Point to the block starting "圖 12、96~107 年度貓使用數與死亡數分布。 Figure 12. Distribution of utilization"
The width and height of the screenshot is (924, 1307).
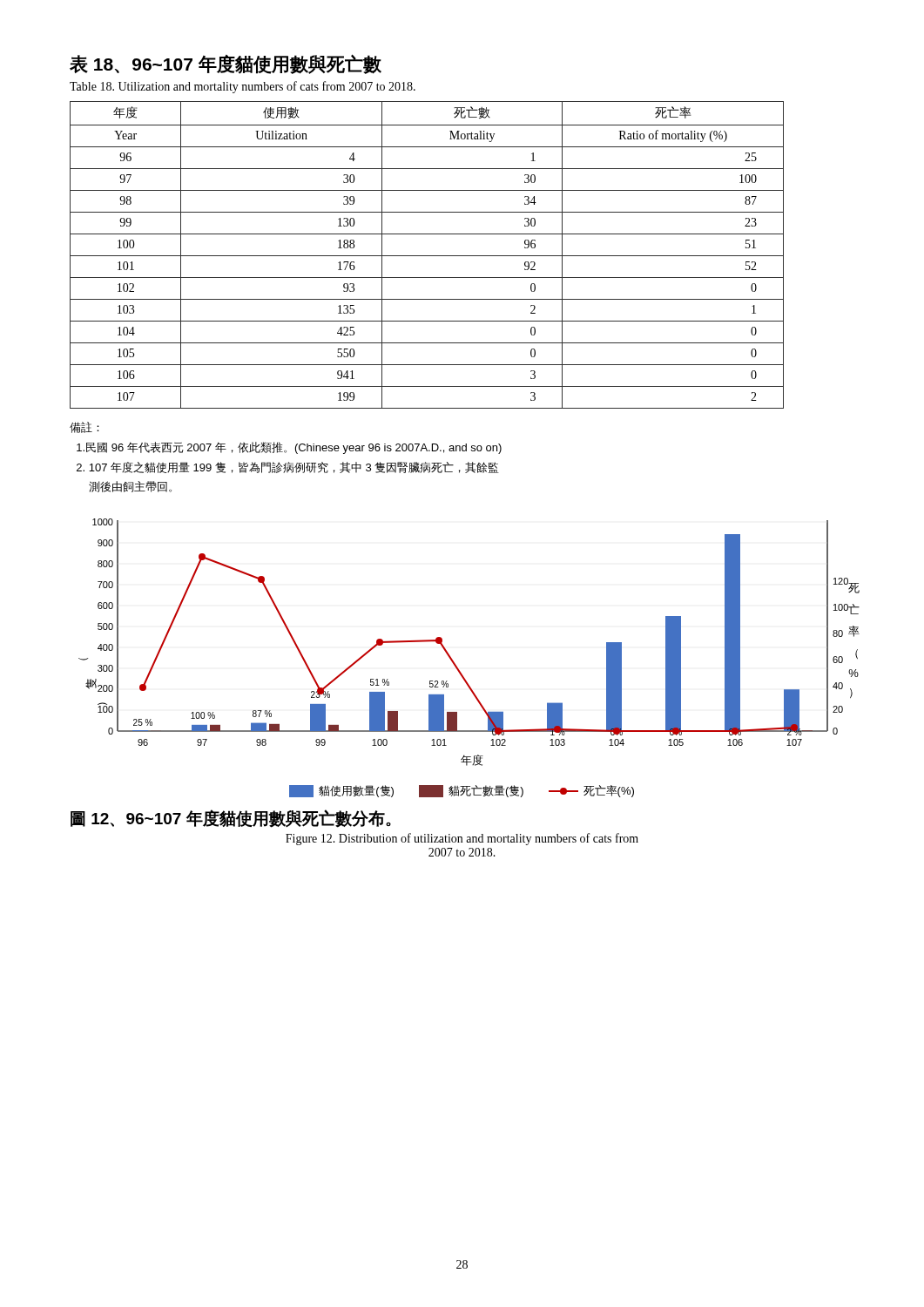pyautogui.click(x=462, y=834)
